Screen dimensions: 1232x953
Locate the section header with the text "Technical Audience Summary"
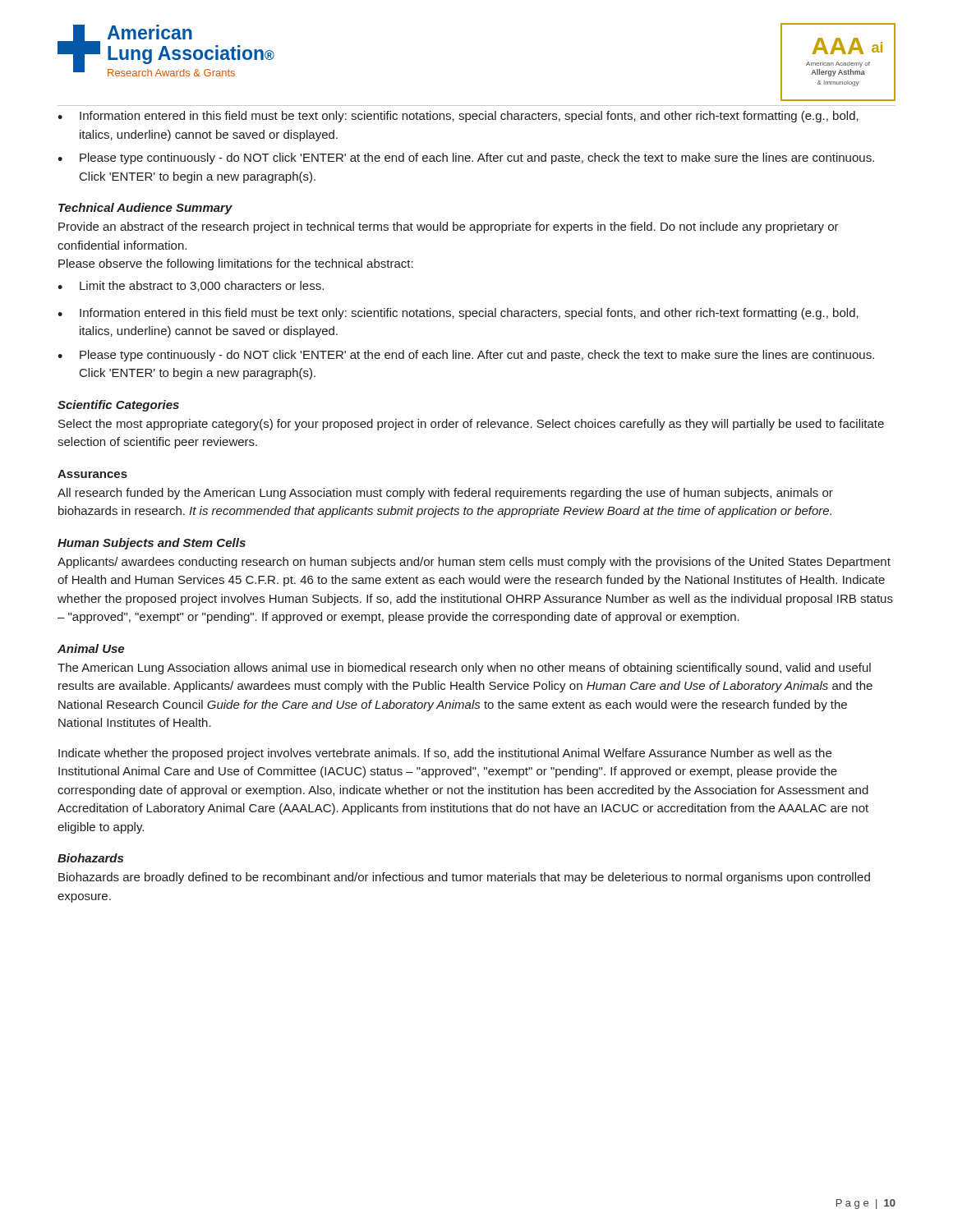[x=145, y=207]
